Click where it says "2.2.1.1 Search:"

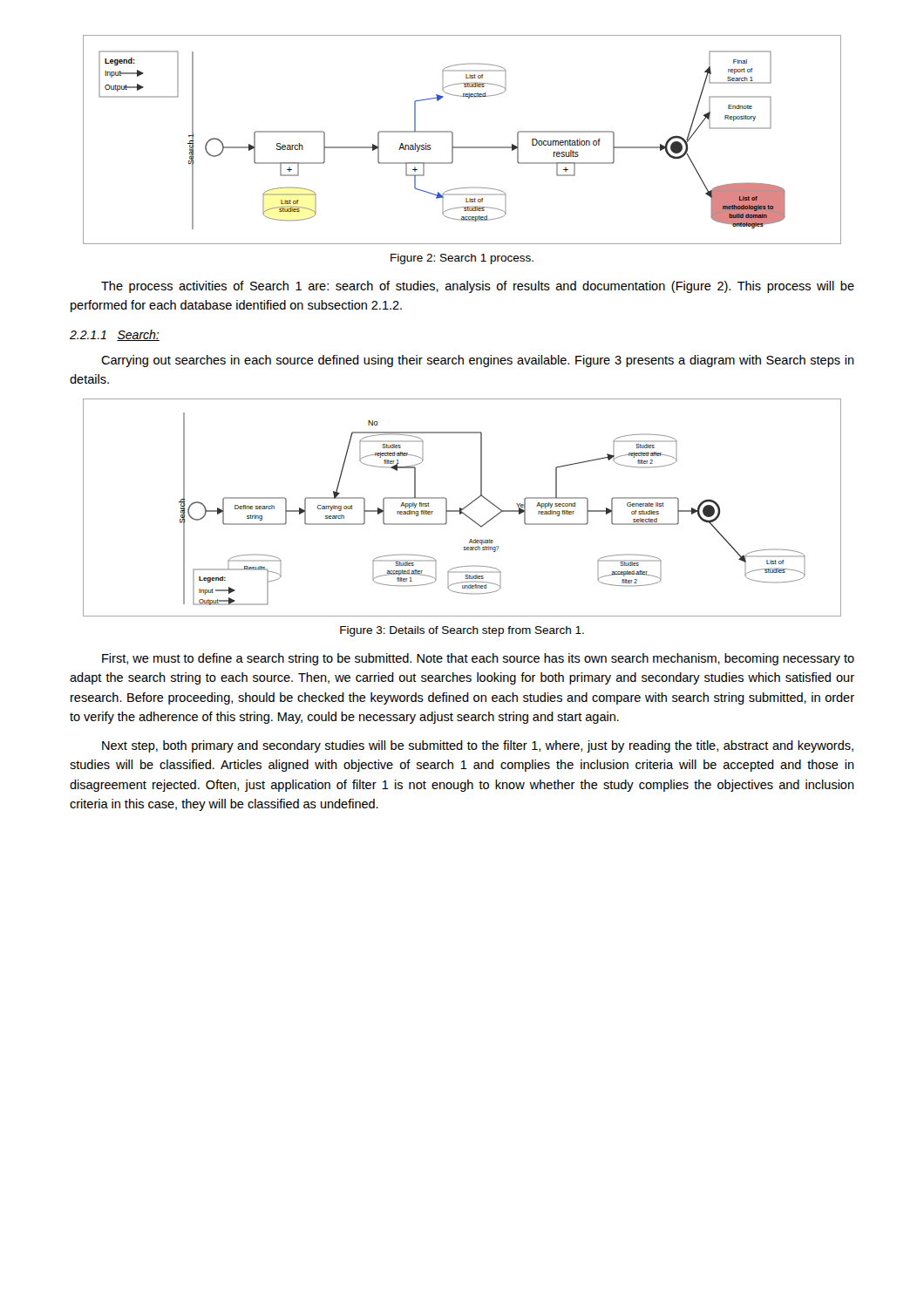[115, 335]
